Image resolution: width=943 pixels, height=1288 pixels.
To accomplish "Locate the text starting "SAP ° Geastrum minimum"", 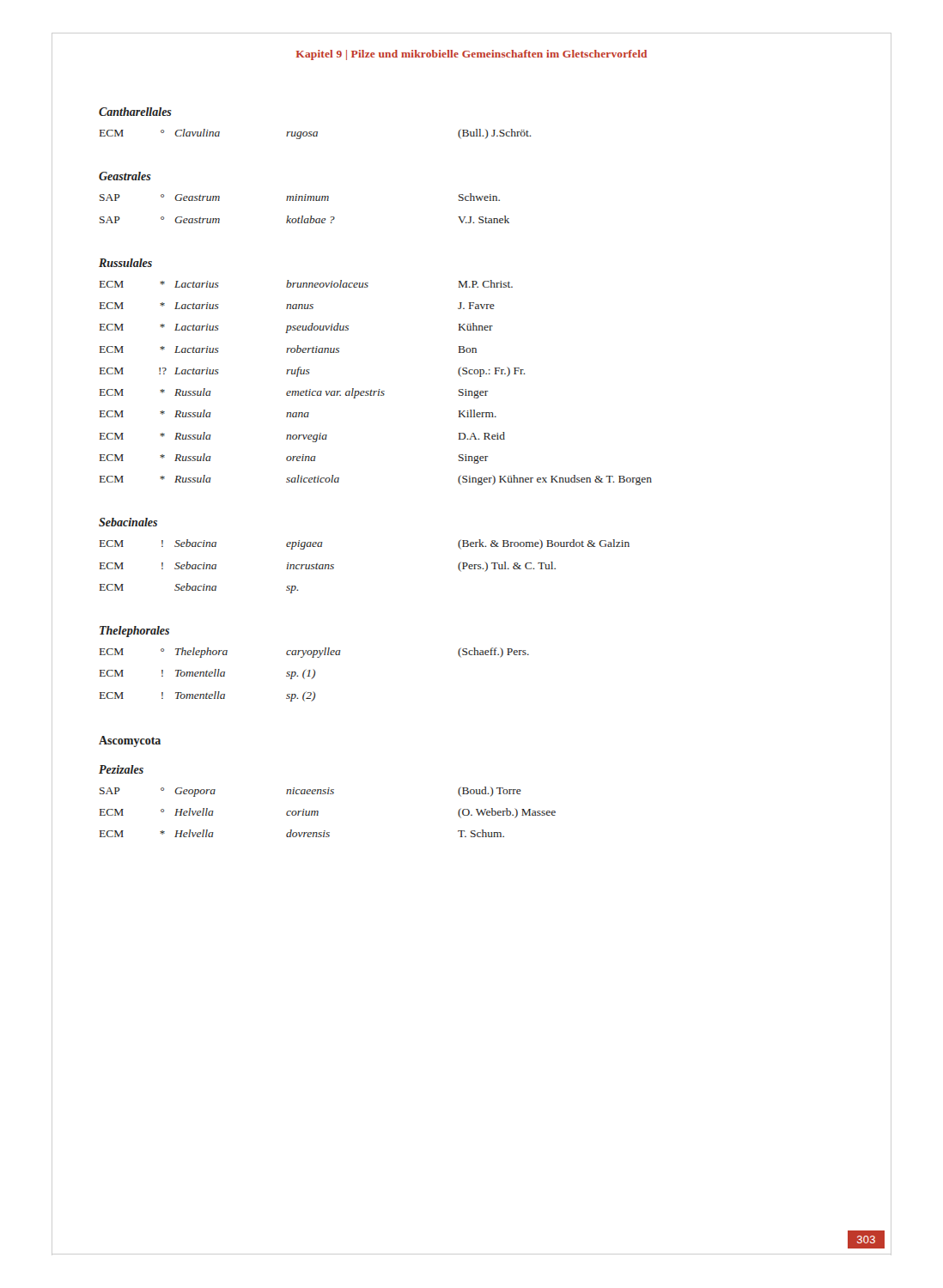I will point(478,198).
